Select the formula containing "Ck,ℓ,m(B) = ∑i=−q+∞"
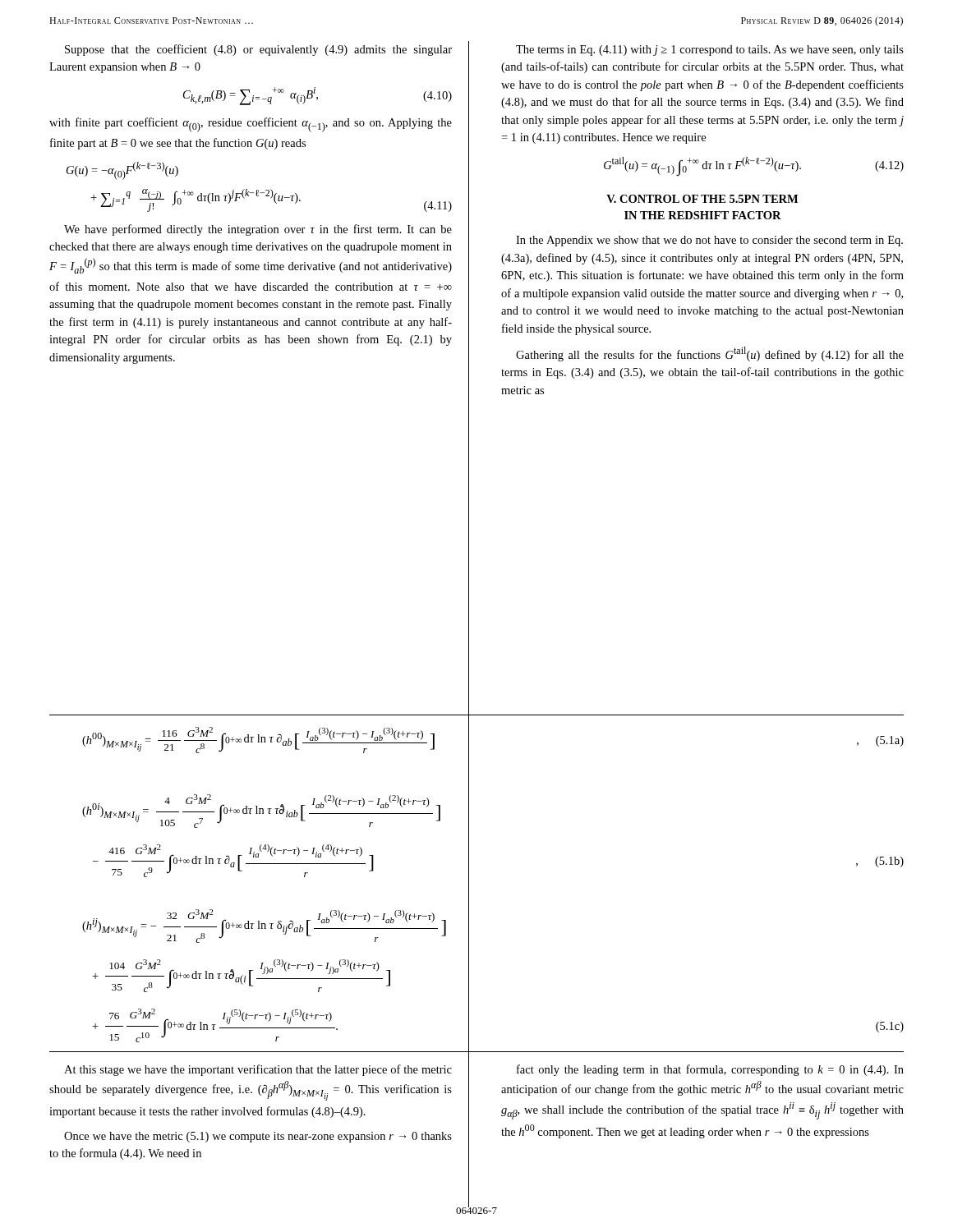Viewport: 953px width, 1232px height. pyautogui.click(x=317, y=95)
